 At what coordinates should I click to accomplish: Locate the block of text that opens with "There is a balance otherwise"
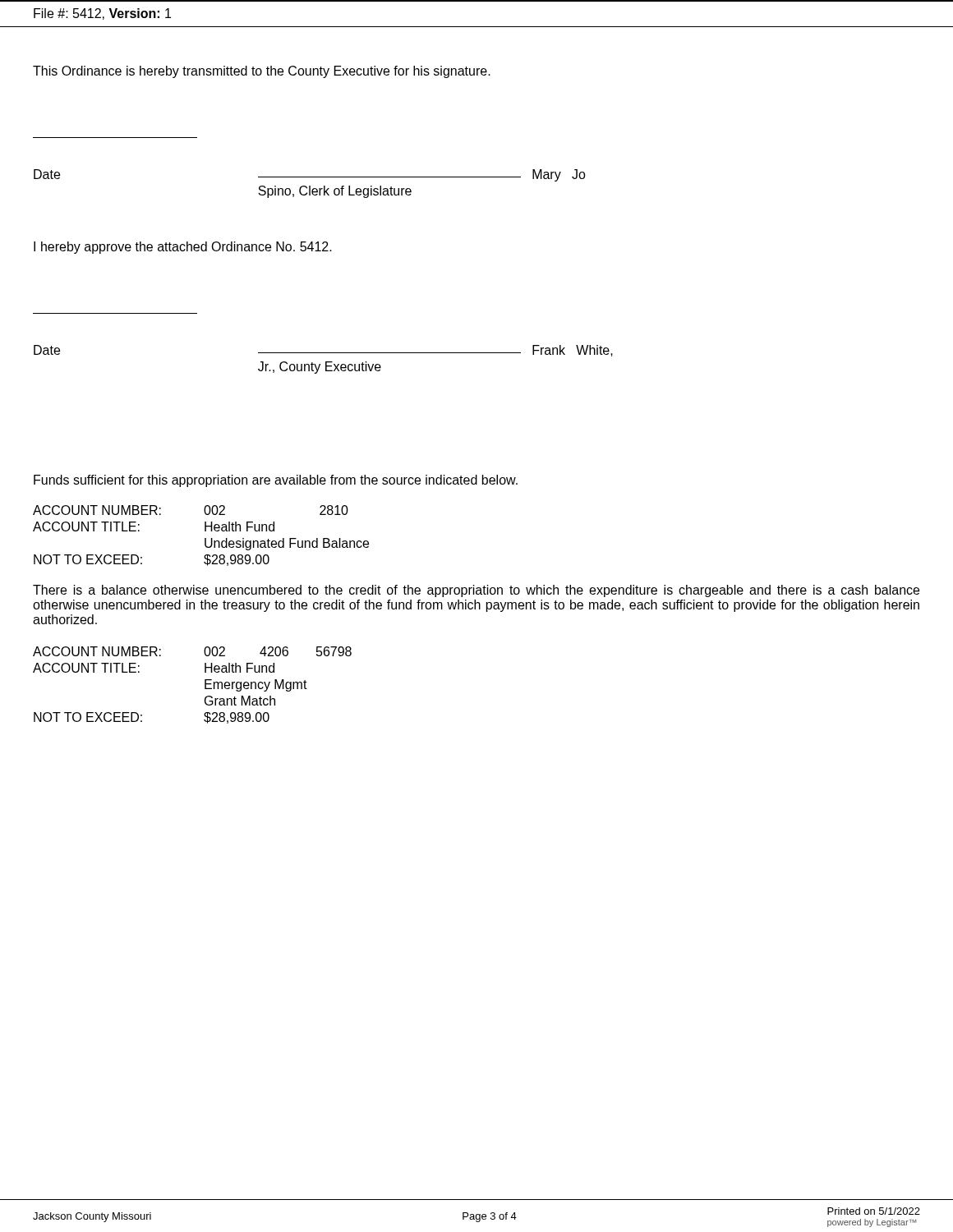pyautogui.click(x=476, y=605)
